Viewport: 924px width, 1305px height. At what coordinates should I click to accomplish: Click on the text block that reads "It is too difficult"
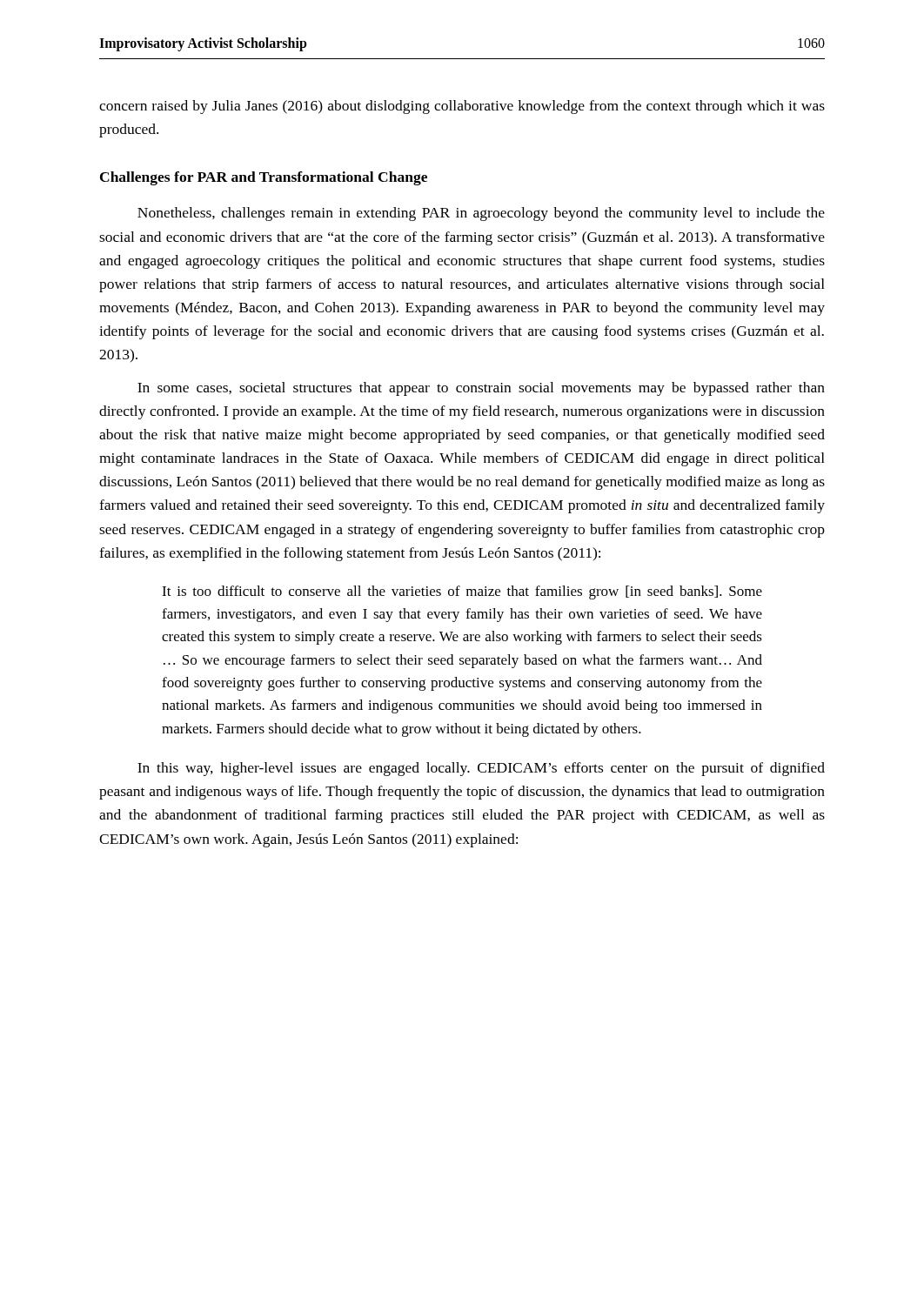[x=462, y=660]
